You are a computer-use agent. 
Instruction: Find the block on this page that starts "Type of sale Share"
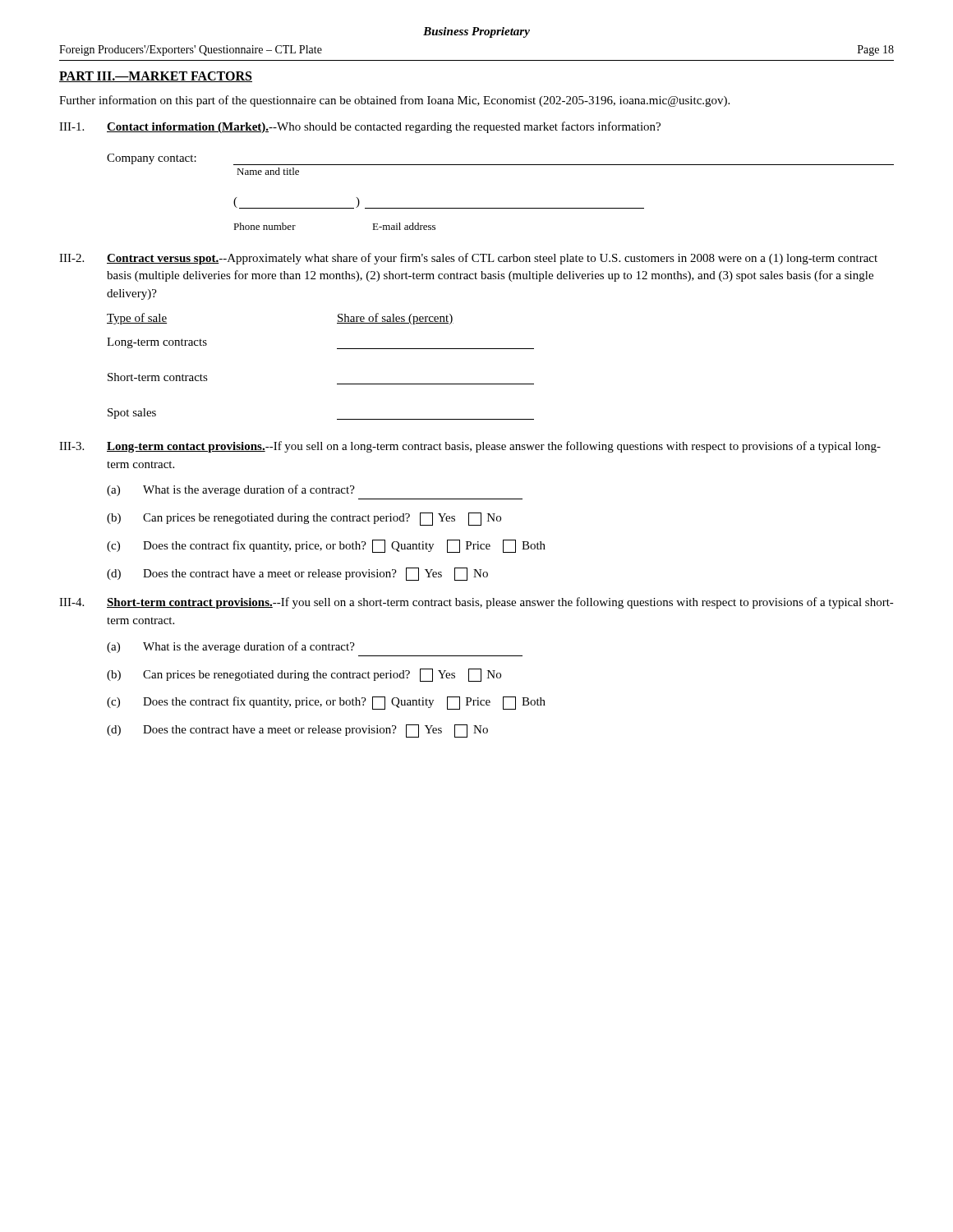click(x=136, y=318)
